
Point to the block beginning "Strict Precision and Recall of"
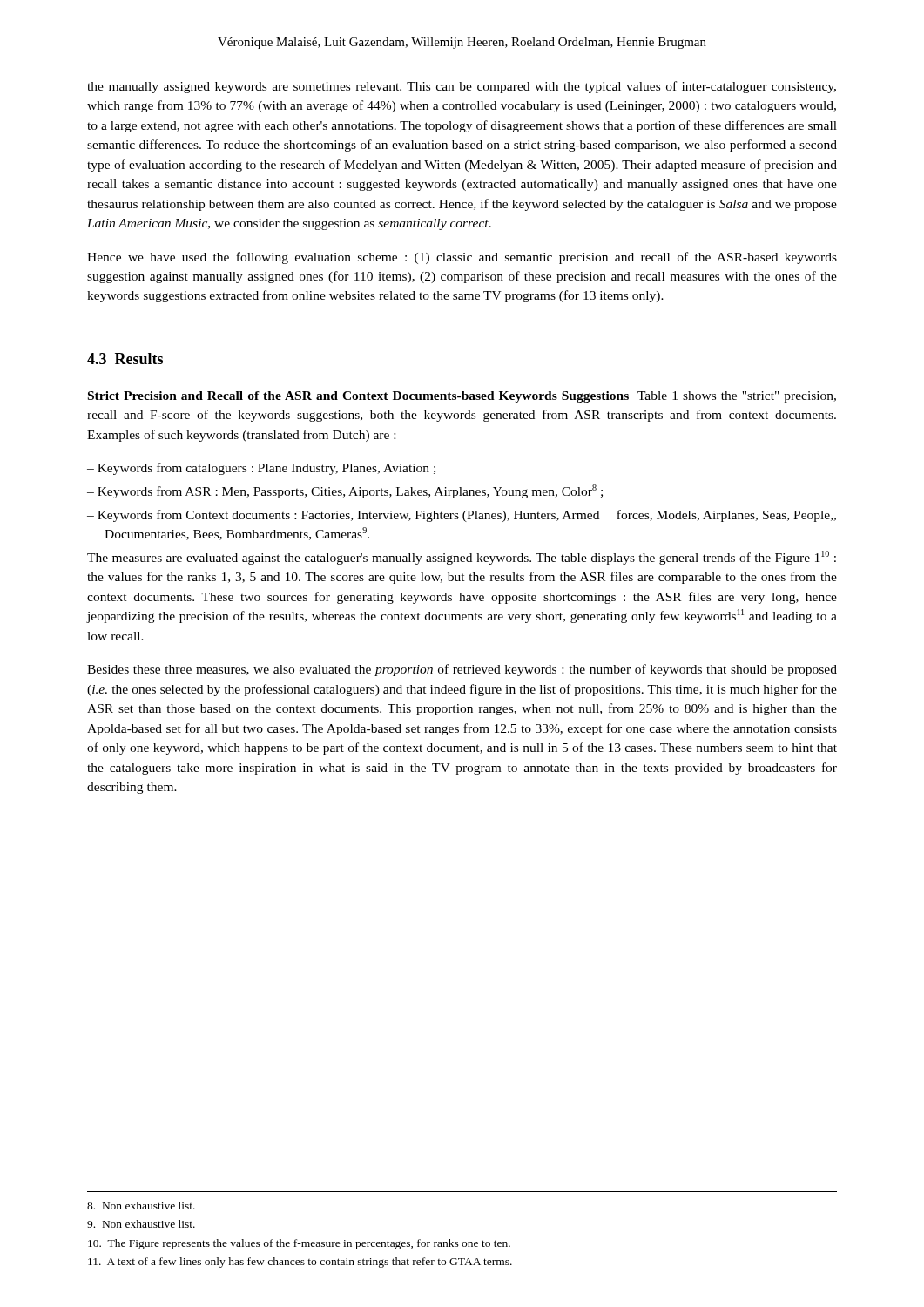point(462,415)
